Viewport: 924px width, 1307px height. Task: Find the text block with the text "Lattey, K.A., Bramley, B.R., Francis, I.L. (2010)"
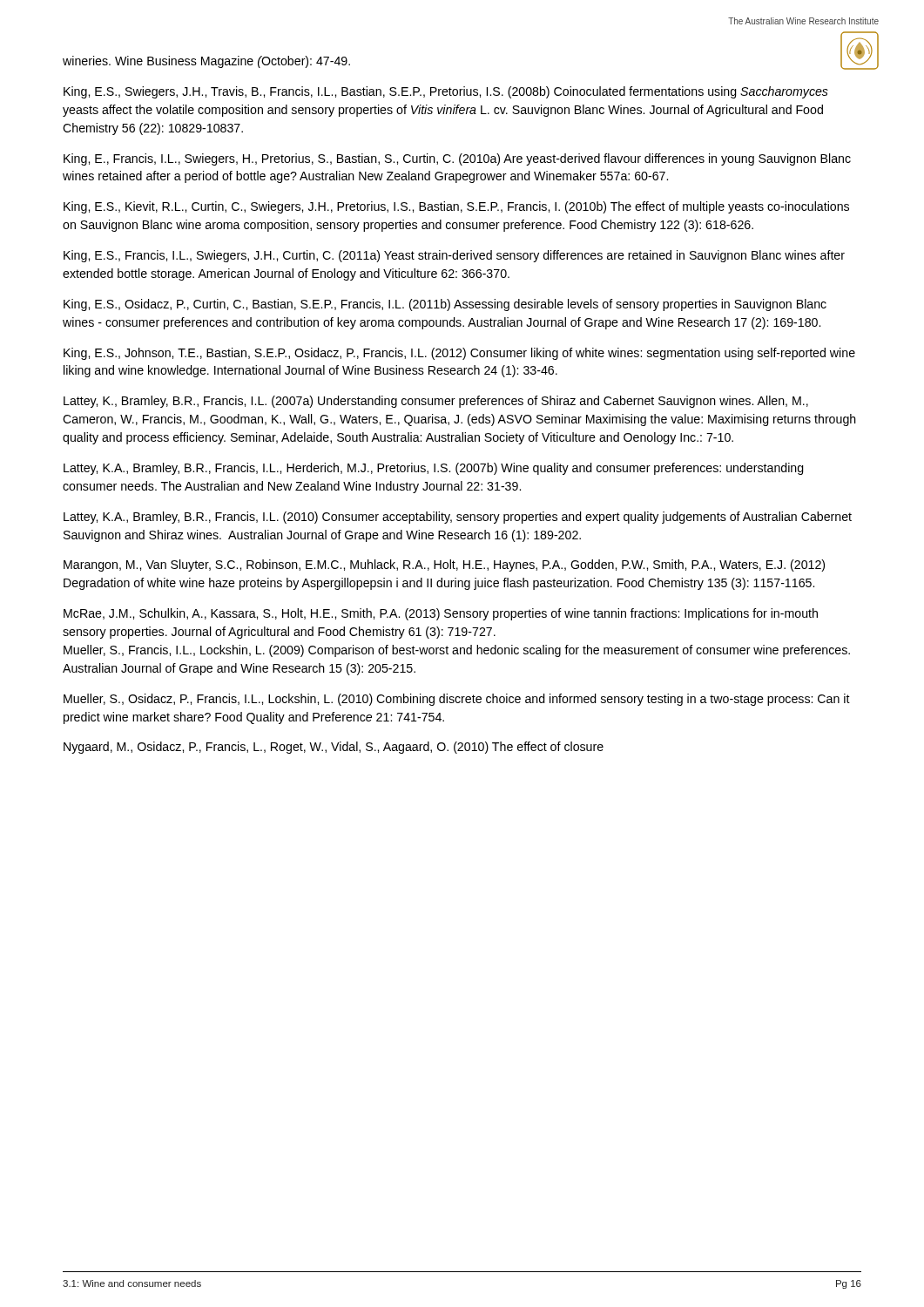457,525
